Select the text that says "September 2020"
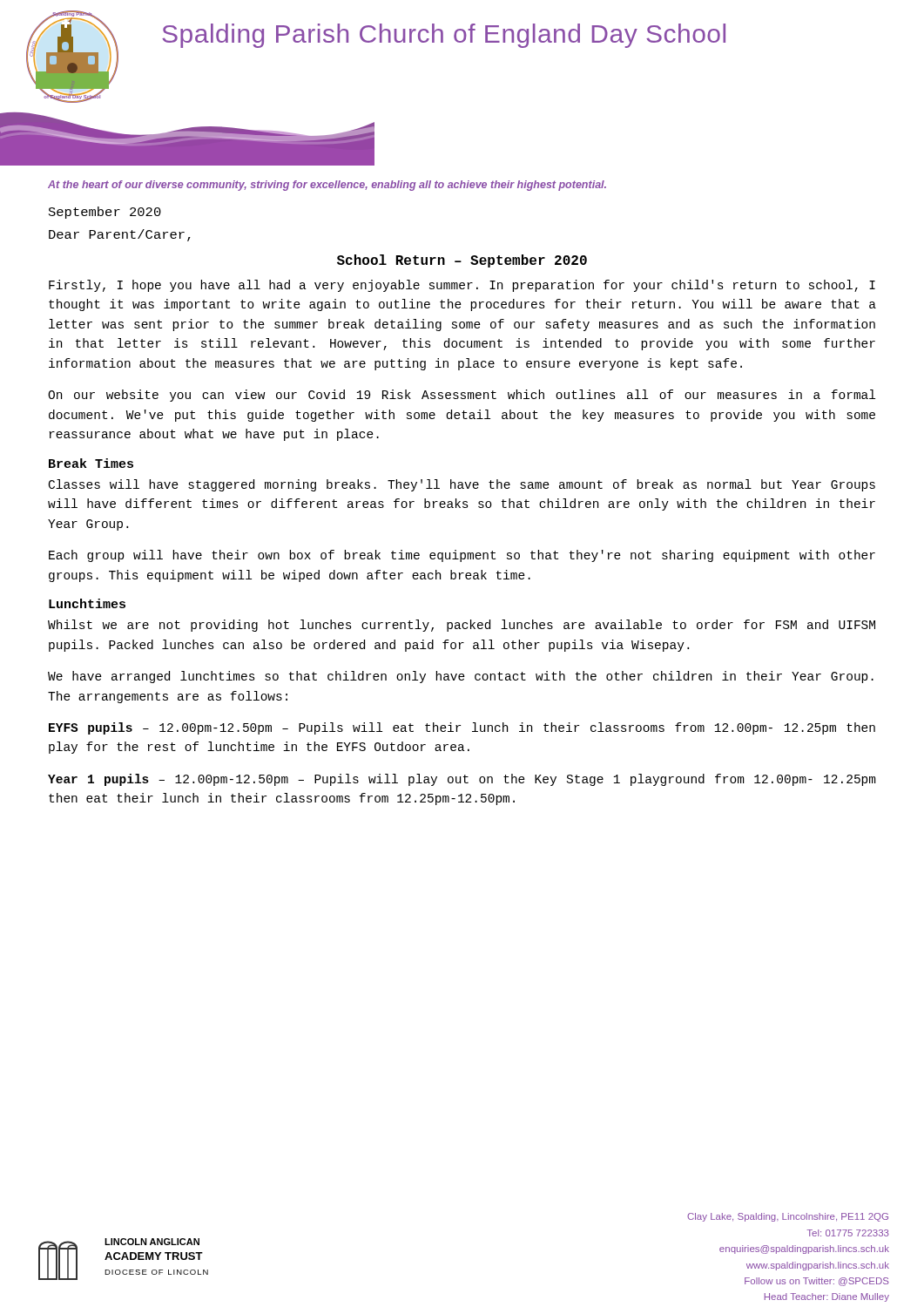Screen dimensions: 1307x924 (x=105, y=213)
